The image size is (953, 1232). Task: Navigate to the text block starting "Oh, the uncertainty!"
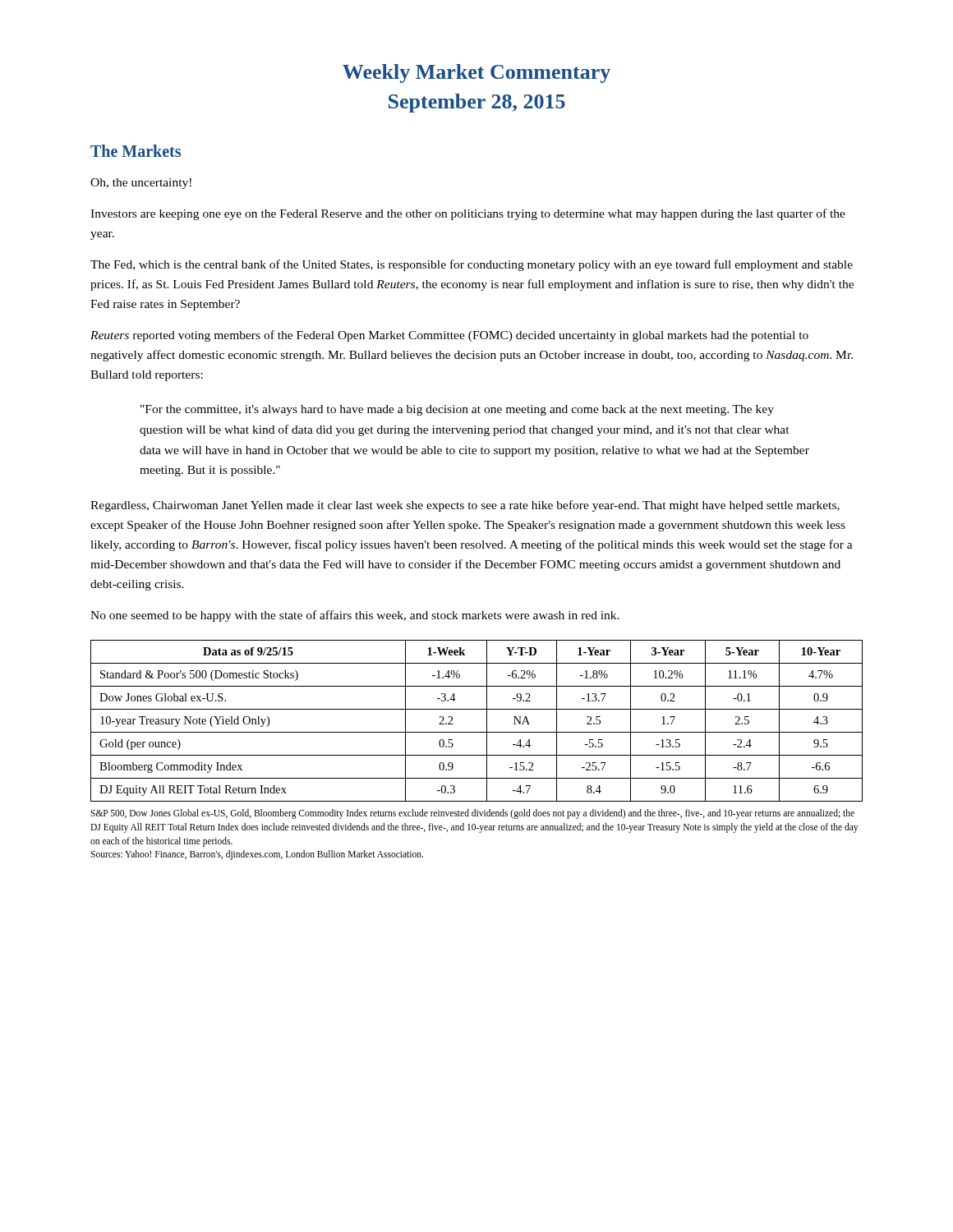coord(141,182)
